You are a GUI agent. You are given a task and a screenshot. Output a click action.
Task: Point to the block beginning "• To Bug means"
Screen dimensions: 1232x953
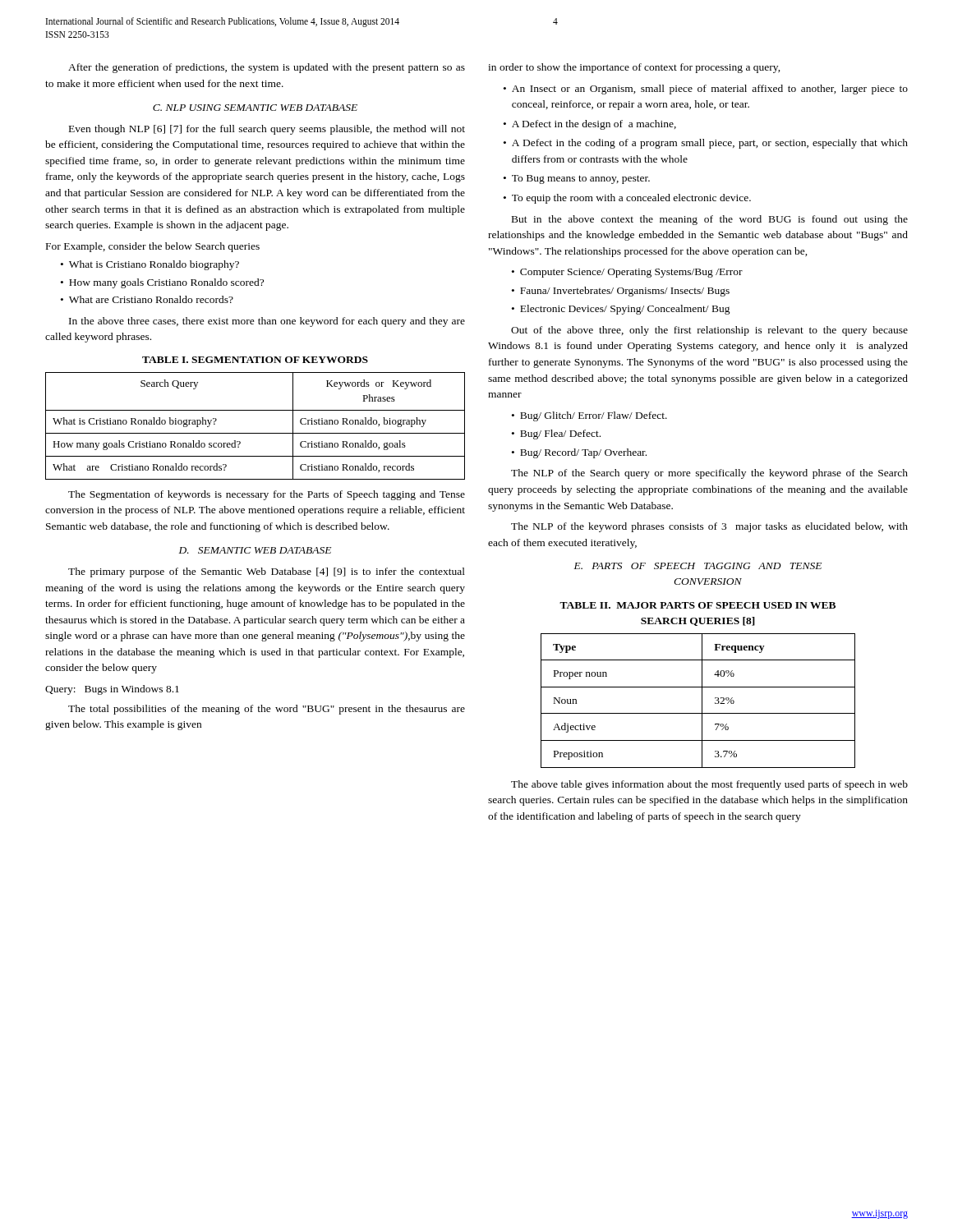click(x=577, y=178)
